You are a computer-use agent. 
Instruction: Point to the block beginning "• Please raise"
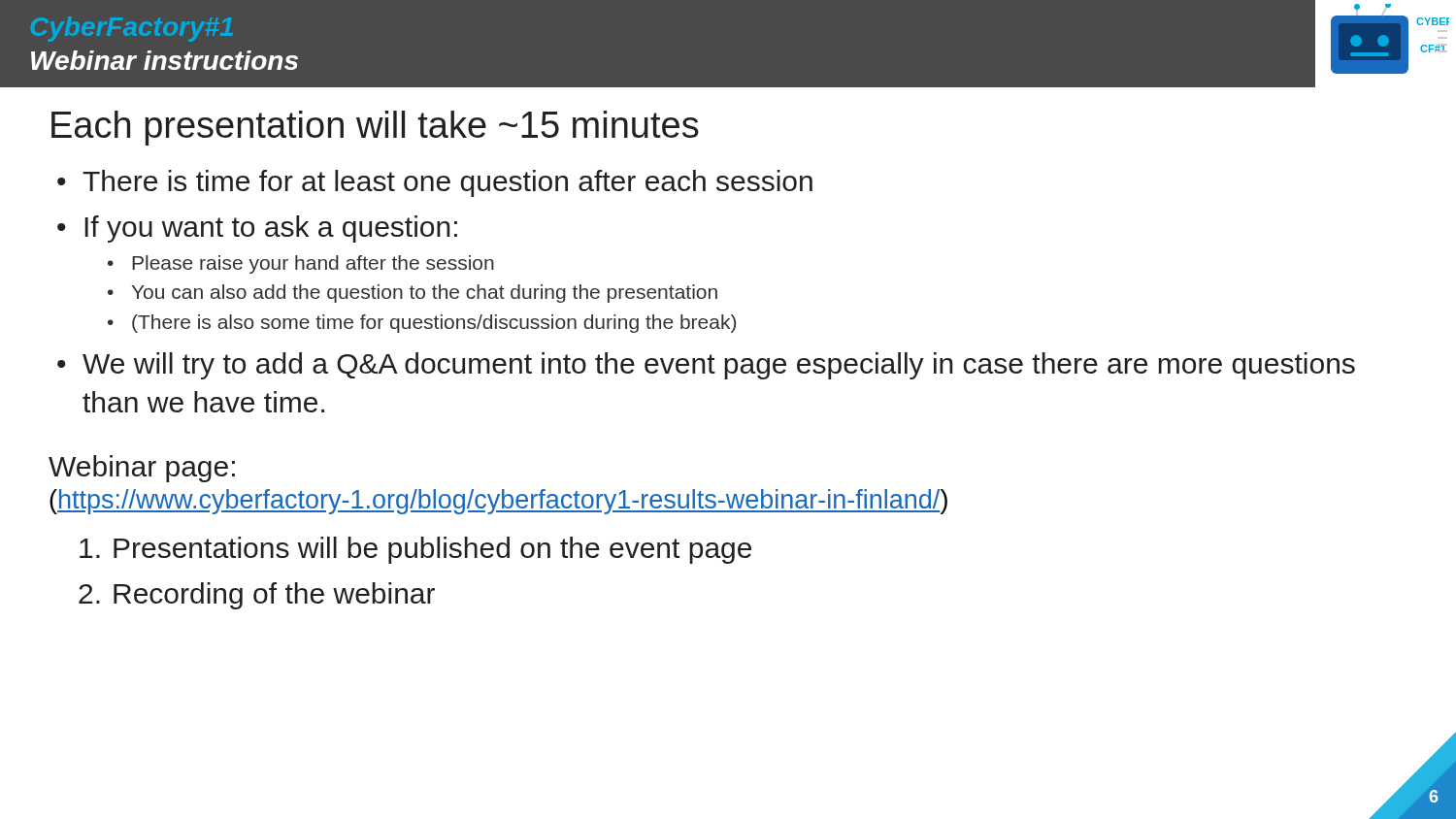pos(301,263)
